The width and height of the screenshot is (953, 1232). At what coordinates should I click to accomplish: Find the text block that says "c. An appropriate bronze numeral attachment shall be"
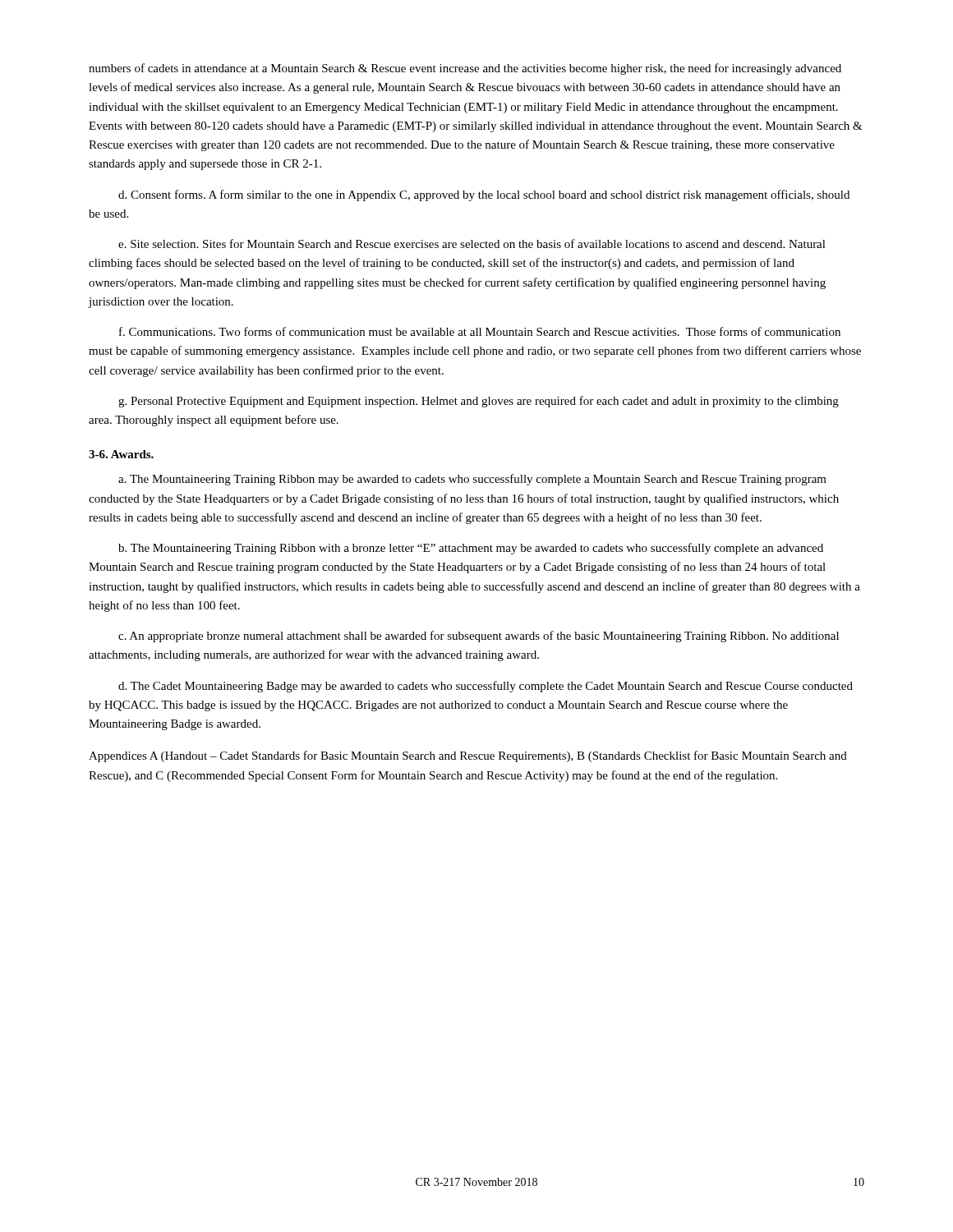pyautogui.click(x=464, y=645)
